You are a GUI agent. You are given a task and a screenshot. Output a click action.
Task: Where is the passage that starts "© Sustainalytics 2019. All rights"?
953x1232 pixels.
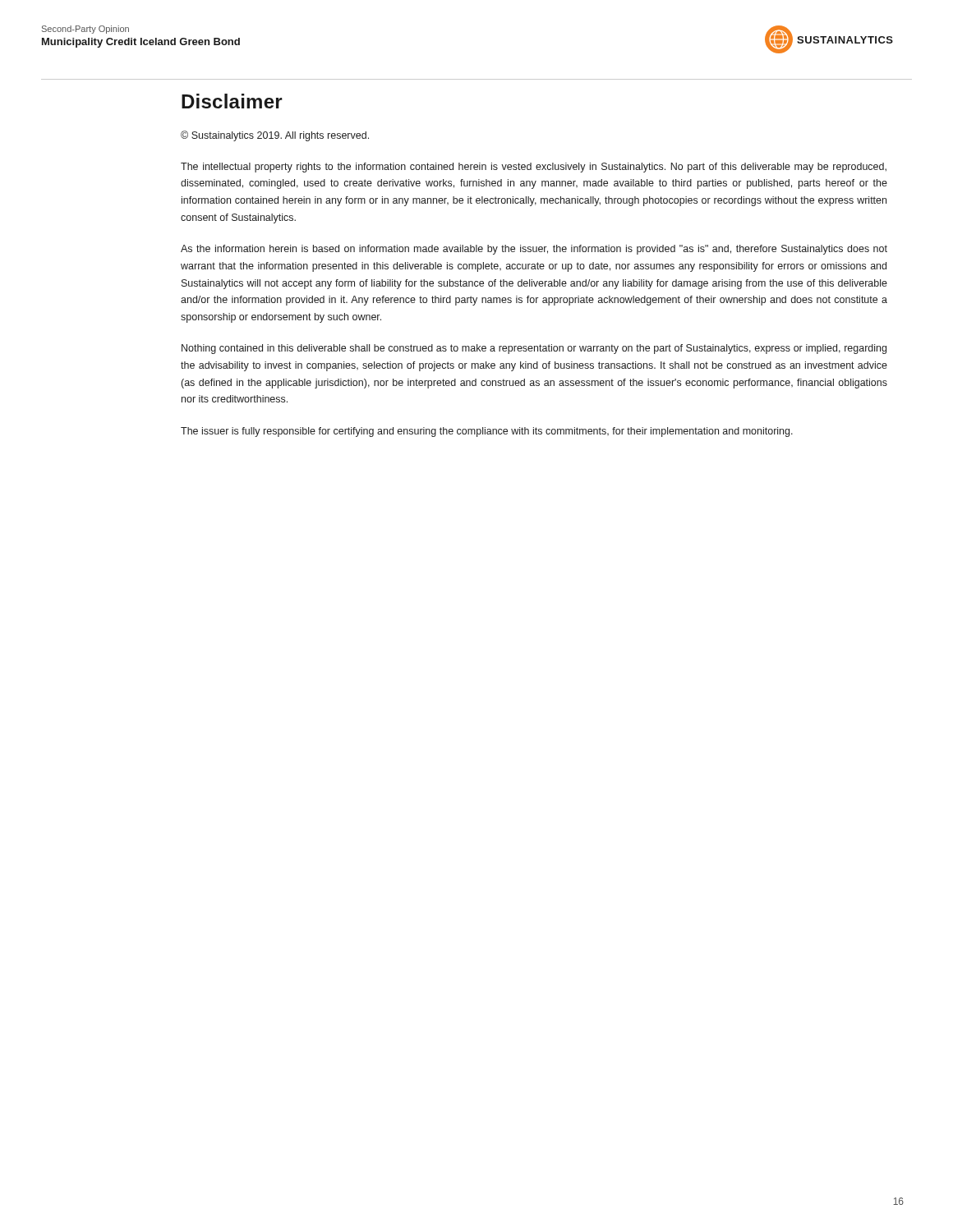pyautogui.click(x=275, y=136)
